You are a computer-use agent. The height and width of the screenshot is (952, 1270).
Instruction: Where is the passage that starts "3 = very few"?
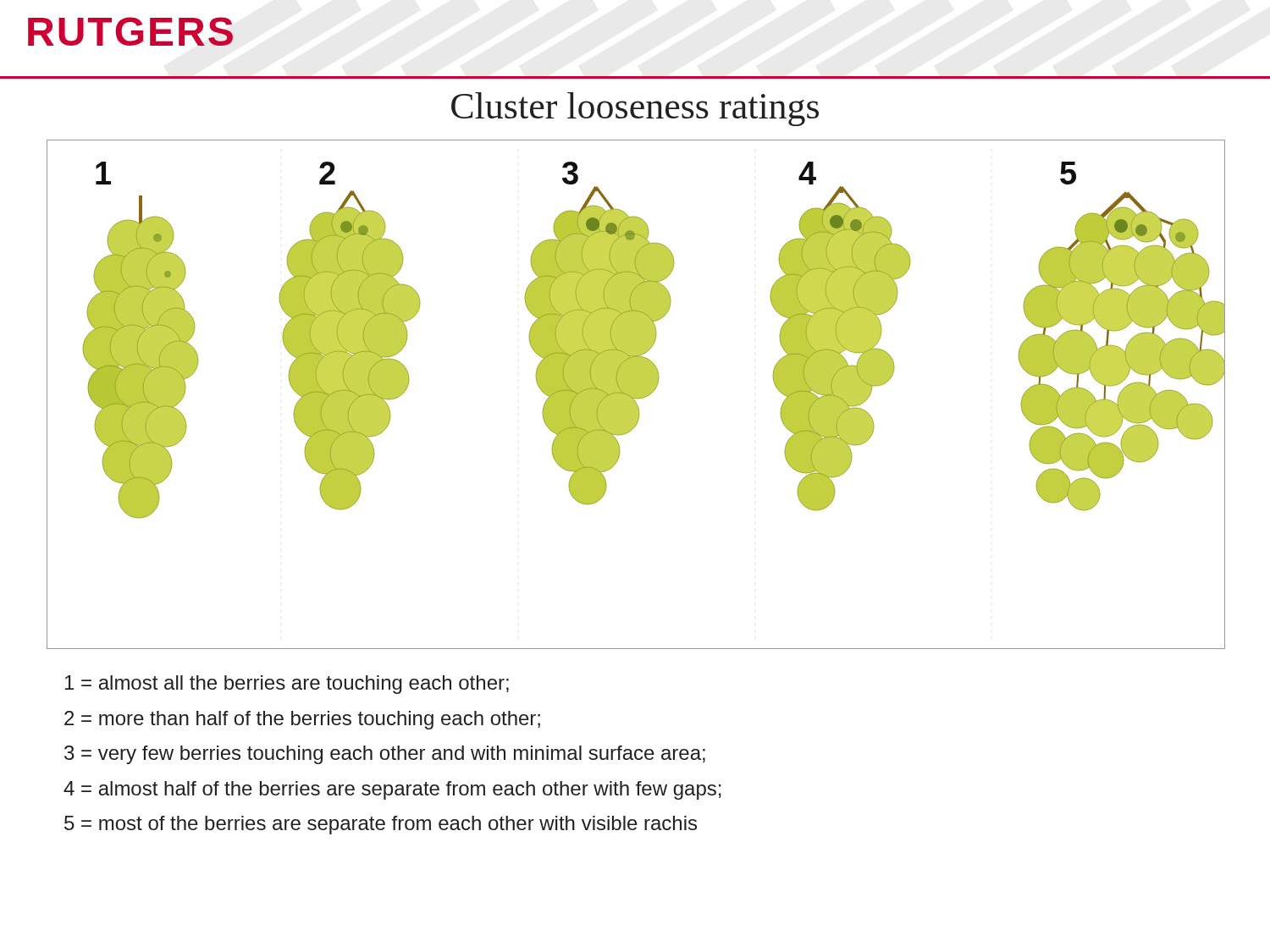click(385, 753)
